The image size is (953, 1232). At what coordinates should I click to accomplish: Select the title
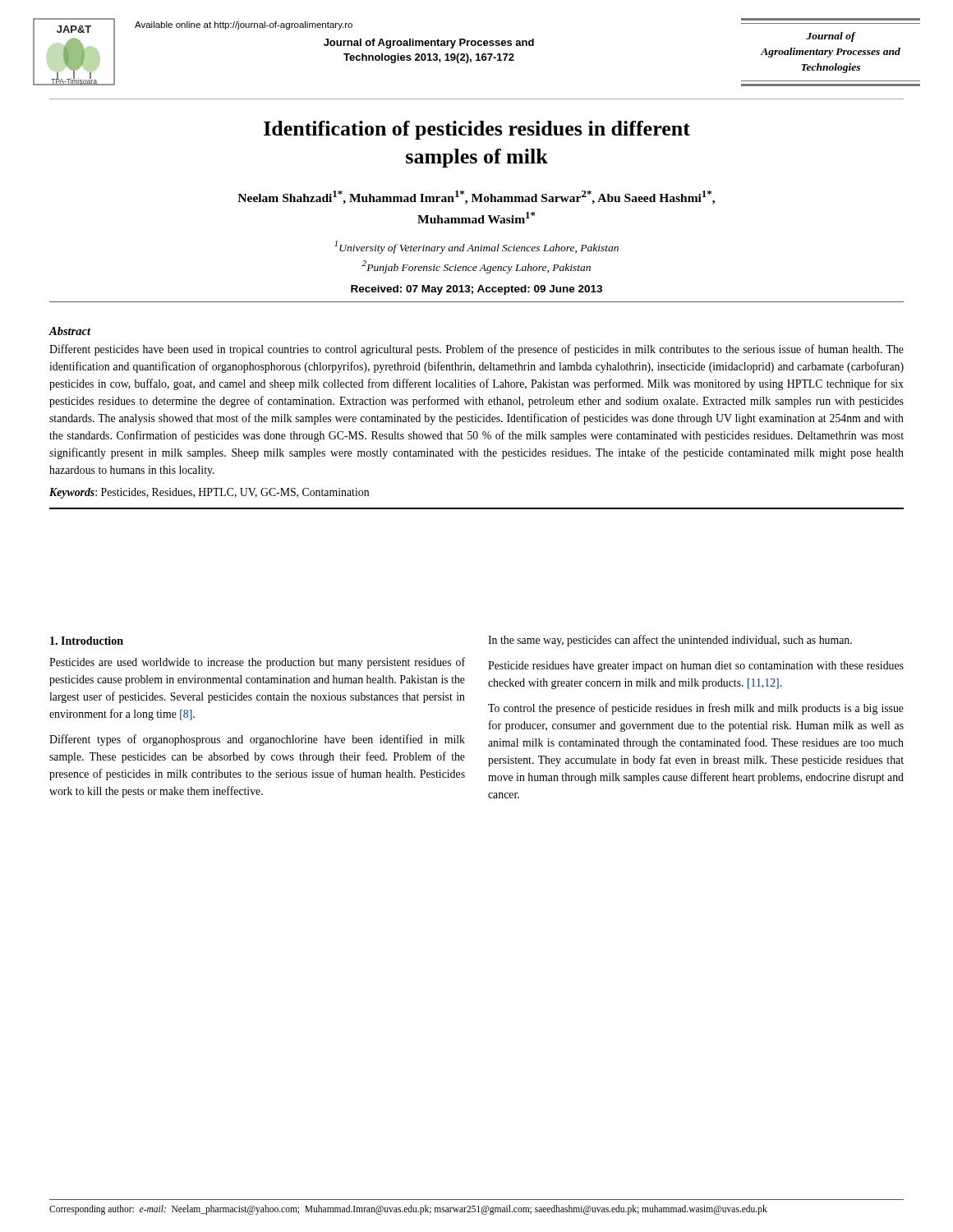pyautogui.click(x=476, y=142)
